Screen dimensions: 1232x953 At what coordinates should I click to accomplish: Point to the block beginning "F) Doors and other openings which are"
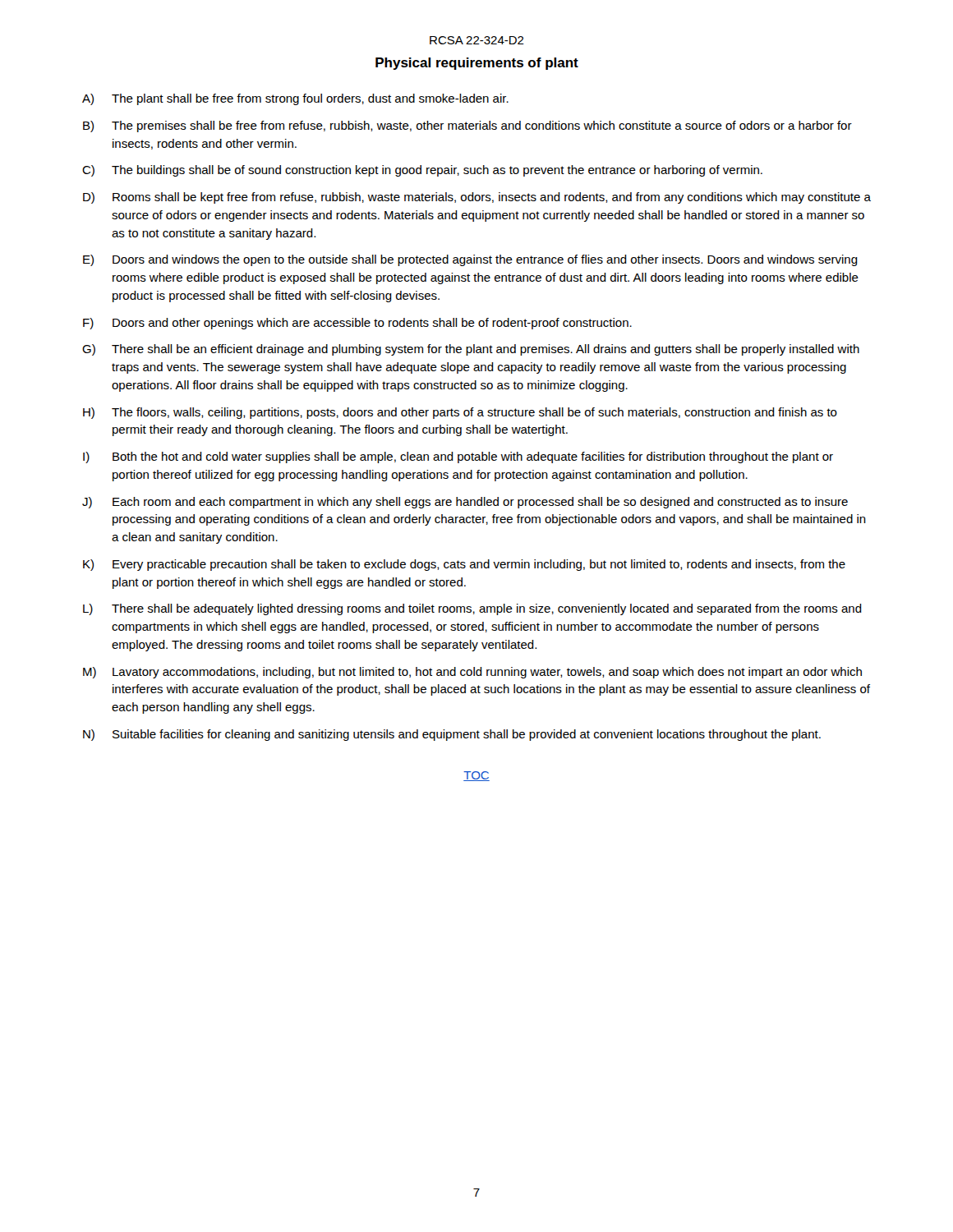476,322
